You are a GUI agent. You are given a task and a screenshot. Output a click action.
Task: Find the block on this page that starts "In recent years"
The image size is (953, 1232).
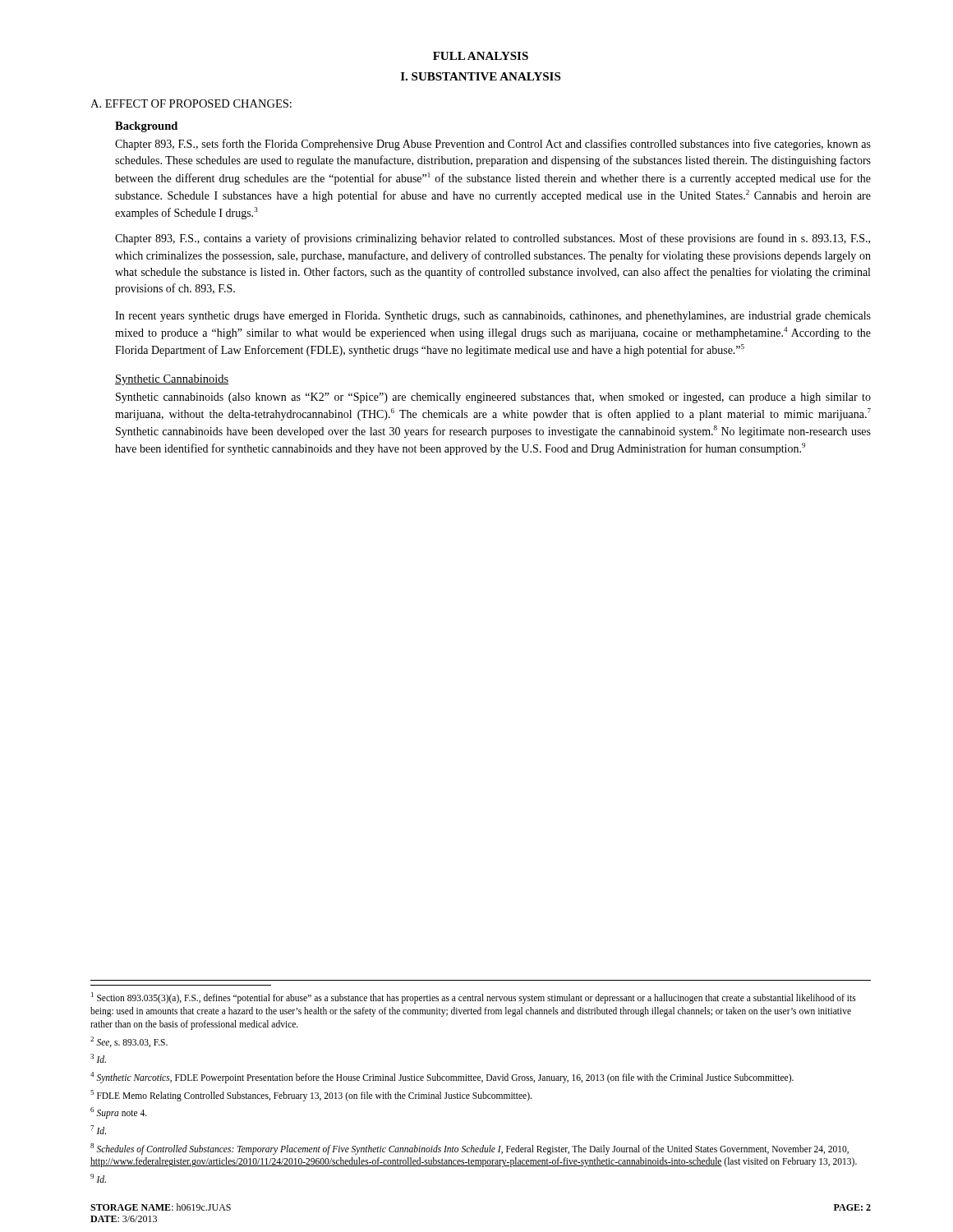pyautogui.click(x=493, y=333)
